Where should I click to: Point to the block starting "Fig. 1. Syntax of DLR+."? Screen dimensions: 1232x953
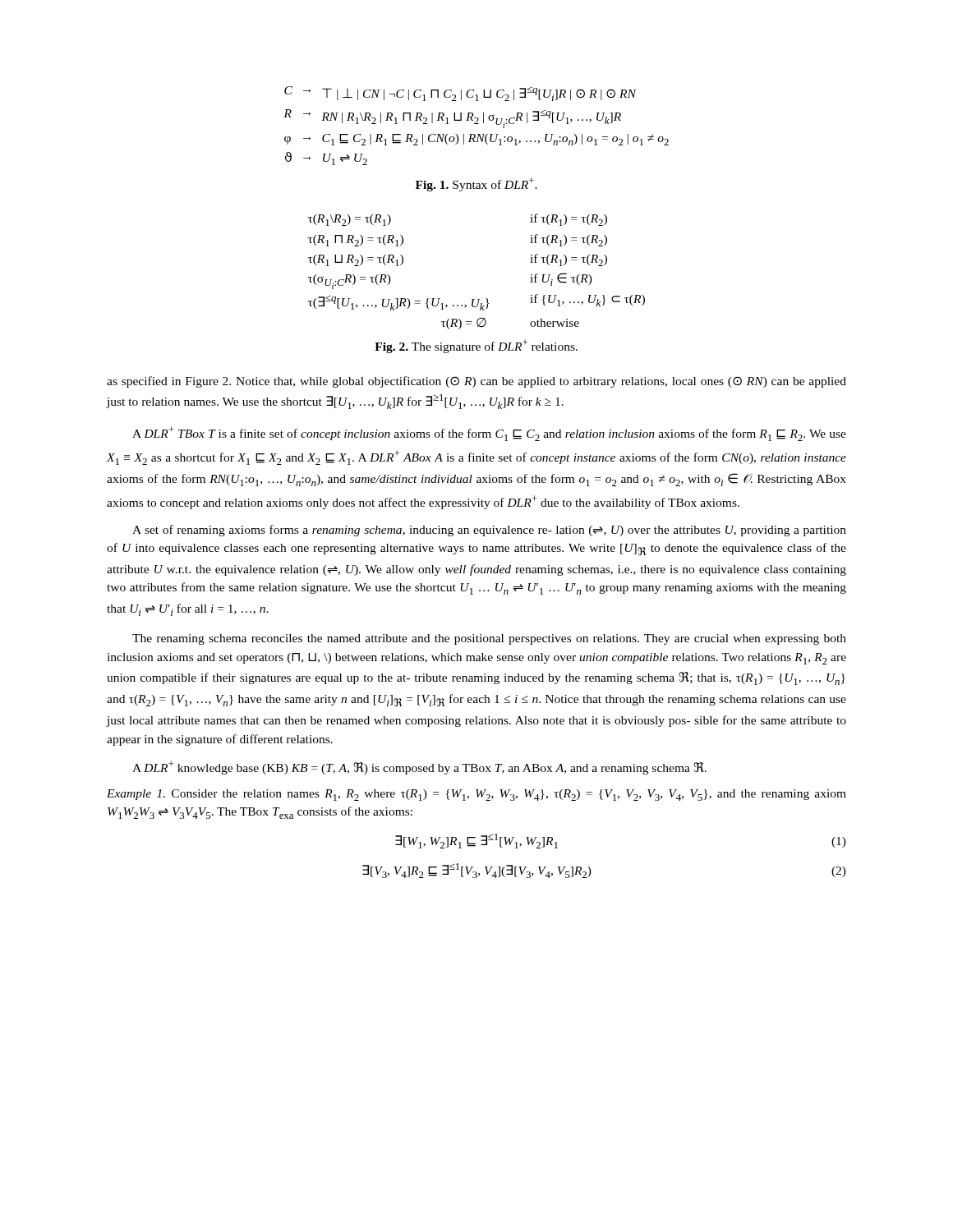tap(476, 183)
